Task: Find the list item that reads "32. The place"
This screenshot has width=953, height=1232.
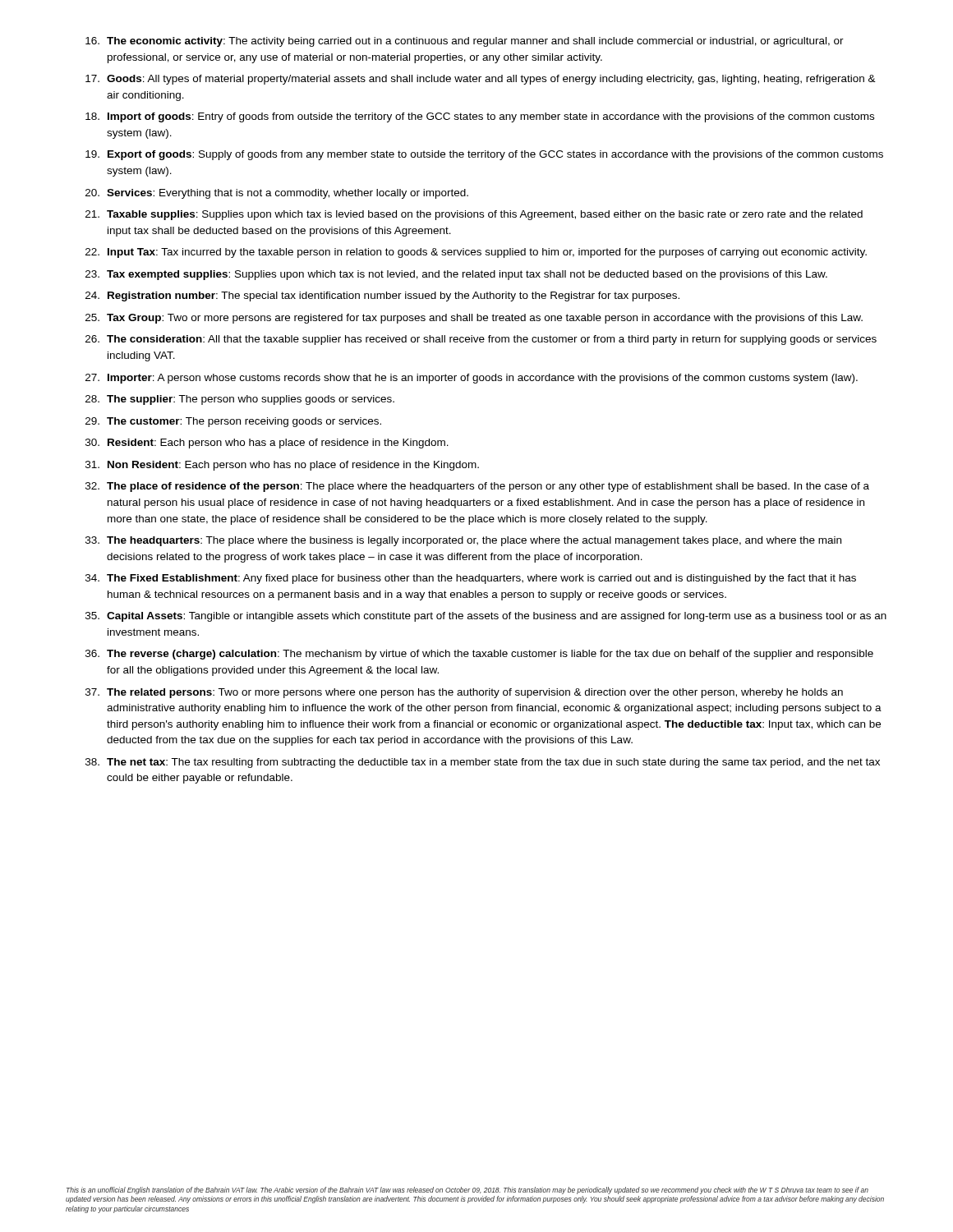Action: [476, 502]
